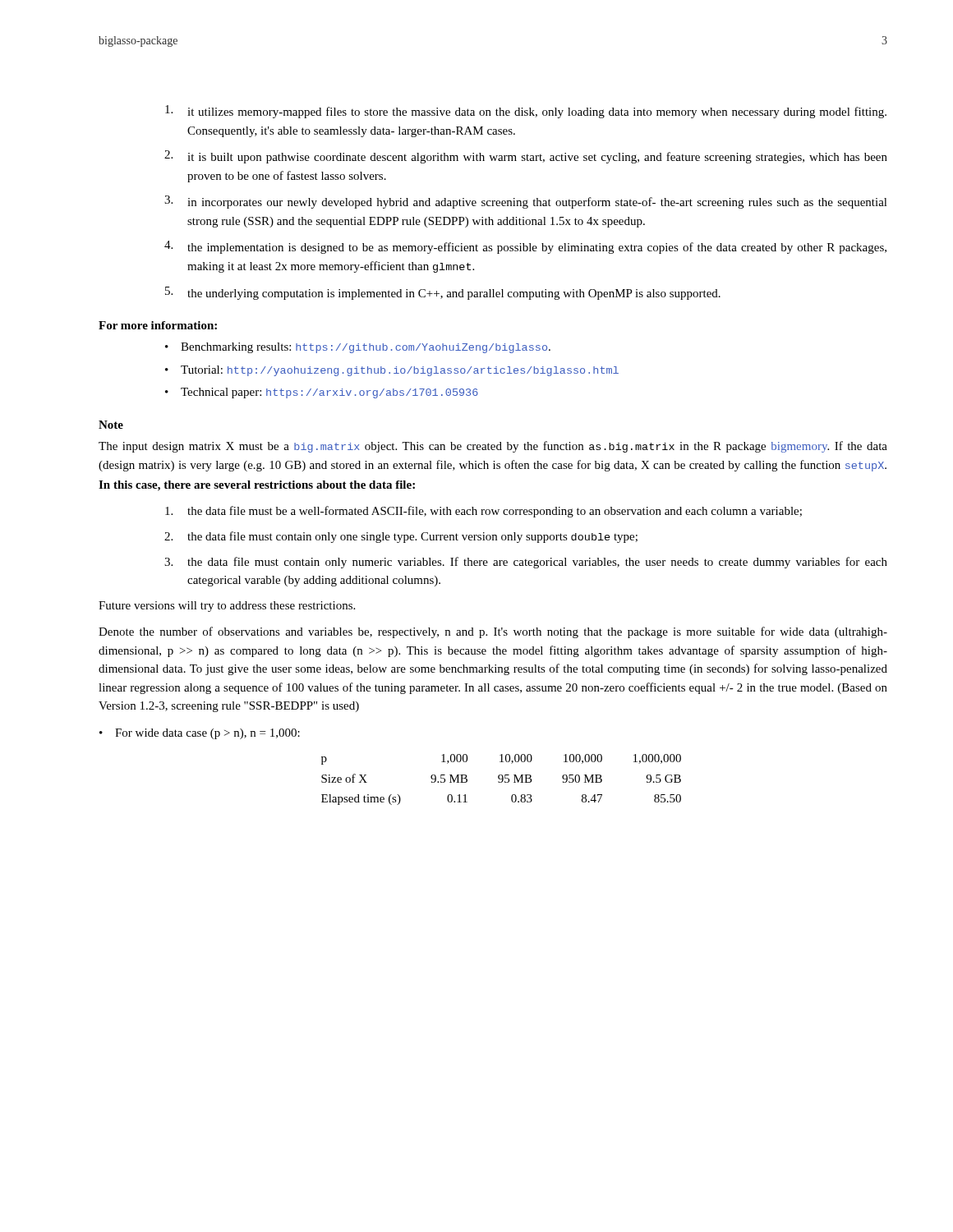
Task: Locate the block starting "2. it is"
Action: [526, 166]
